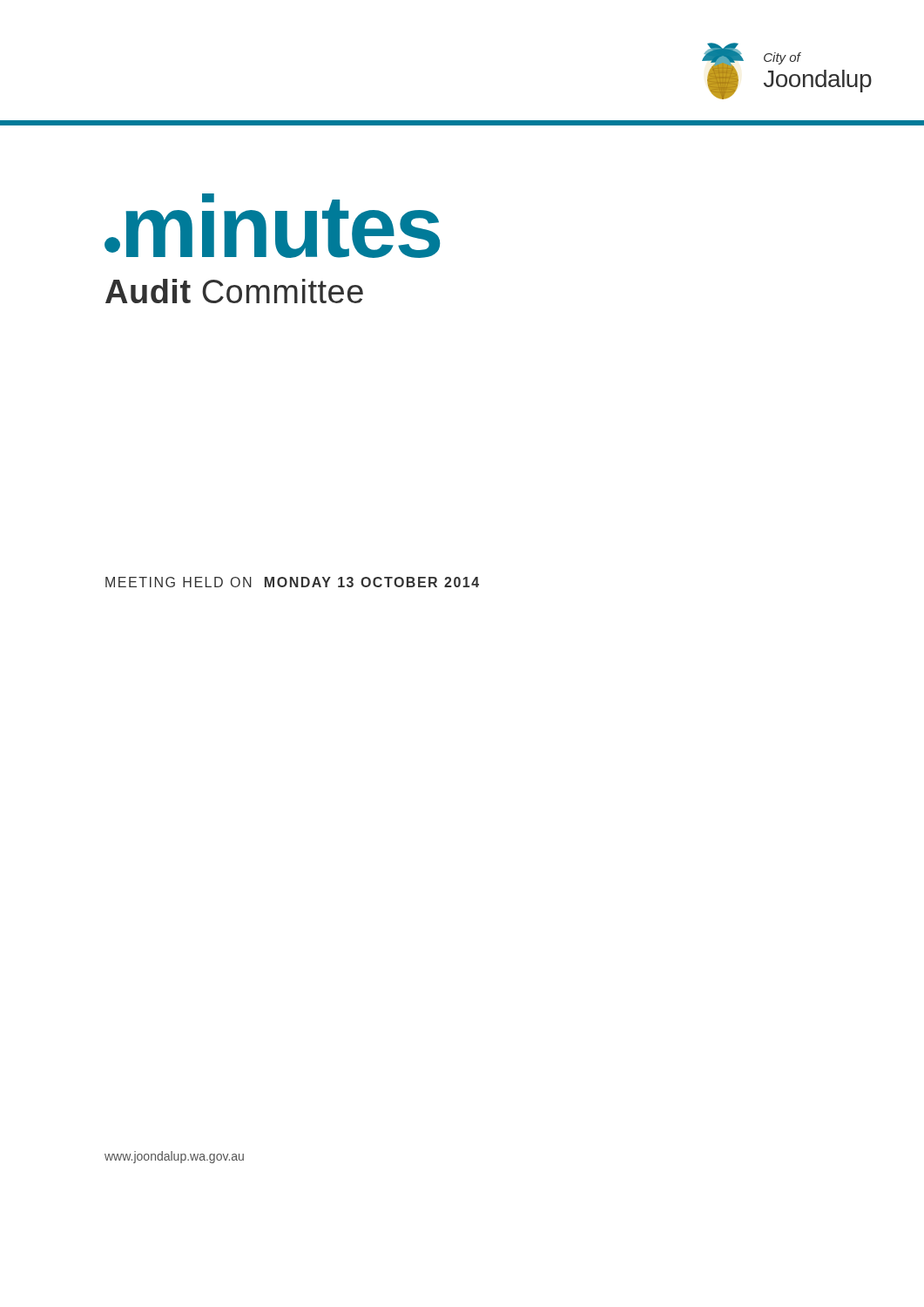
Task: Click on the logo
Action: (782, 71)
